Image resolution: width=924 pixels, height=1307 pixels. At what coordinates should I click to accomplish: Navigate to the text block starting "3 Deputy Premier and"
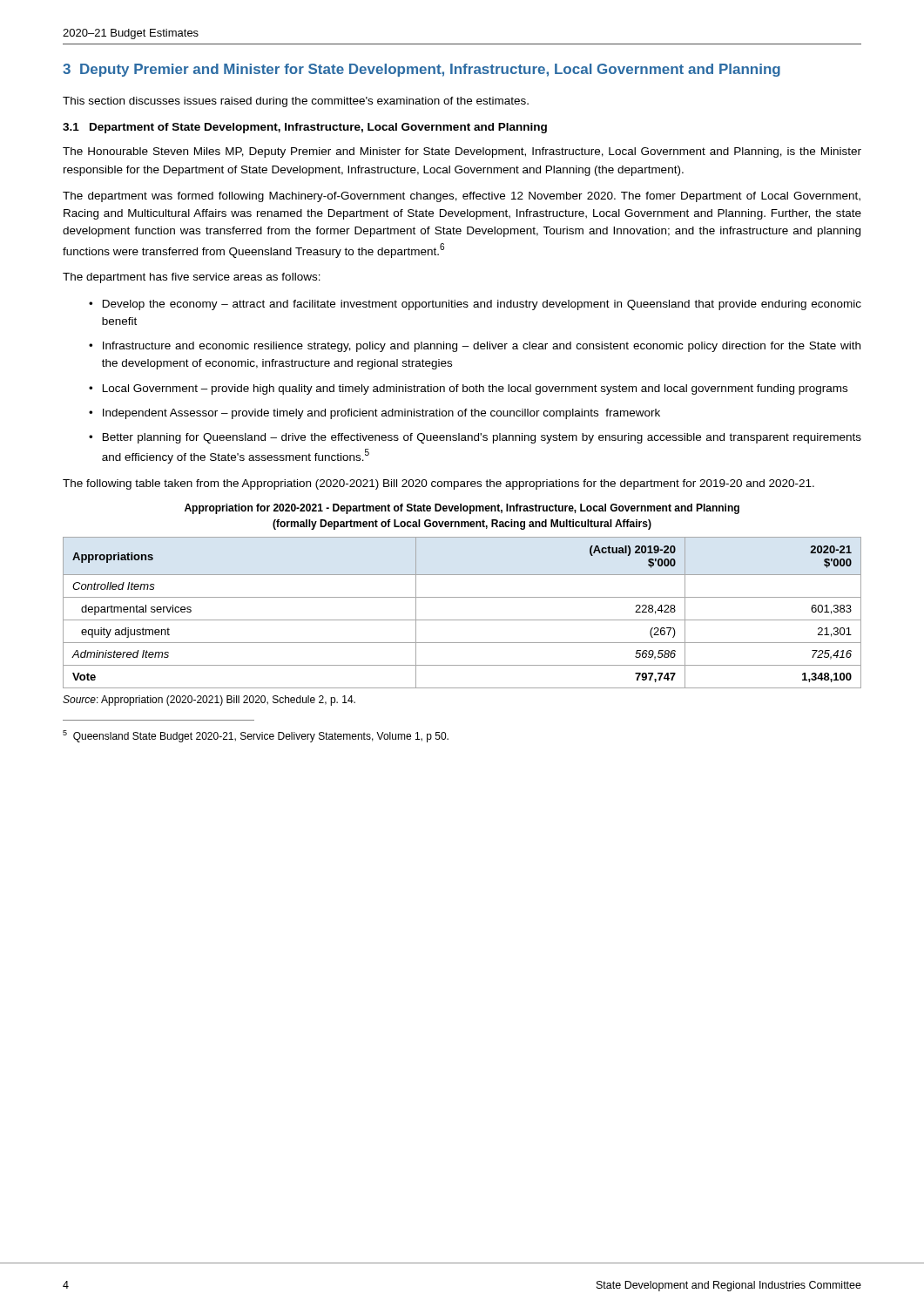click(x=462, y=70)
